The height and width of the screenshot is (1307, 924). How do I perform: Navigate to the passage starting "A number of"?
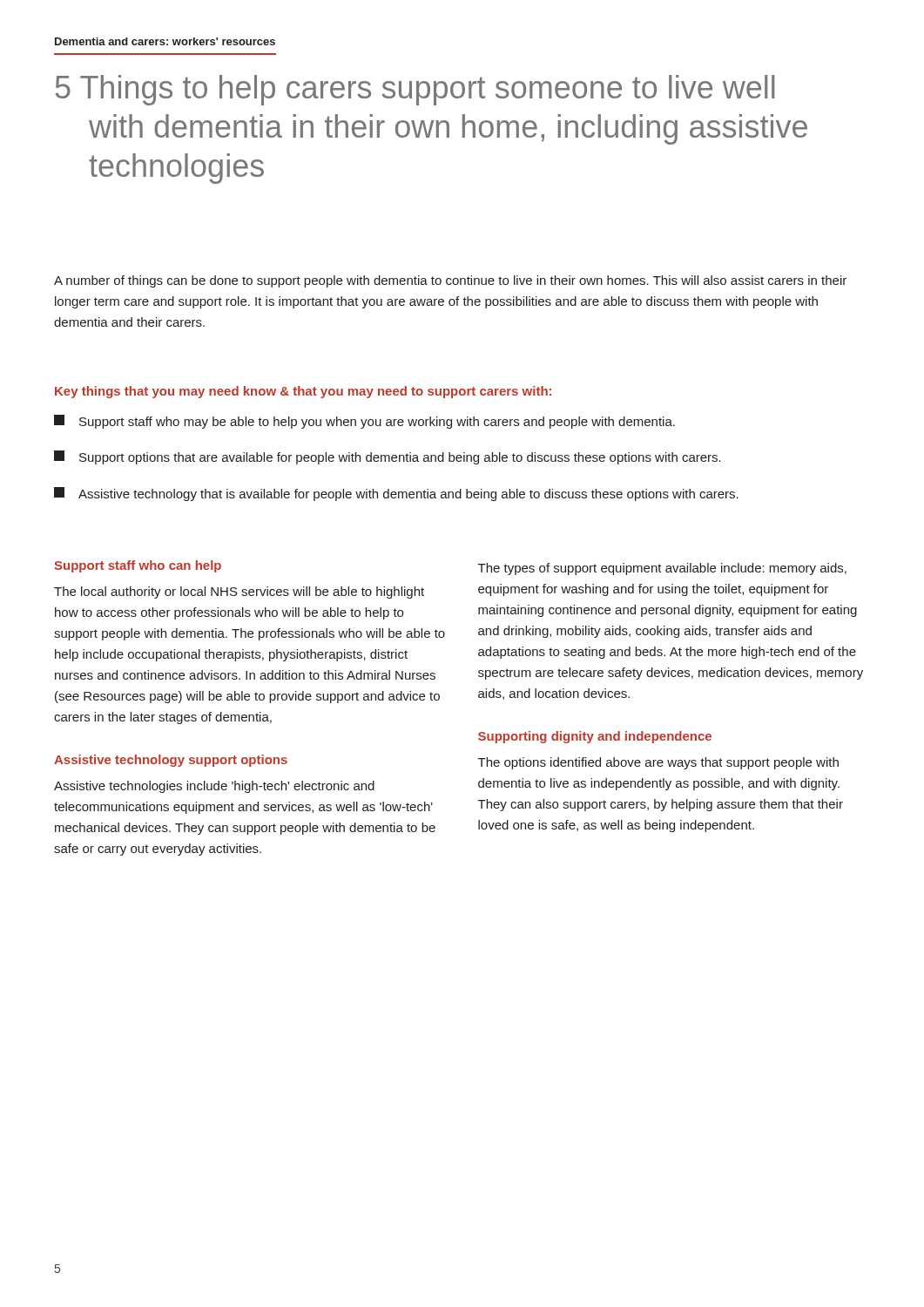point(450,301)
